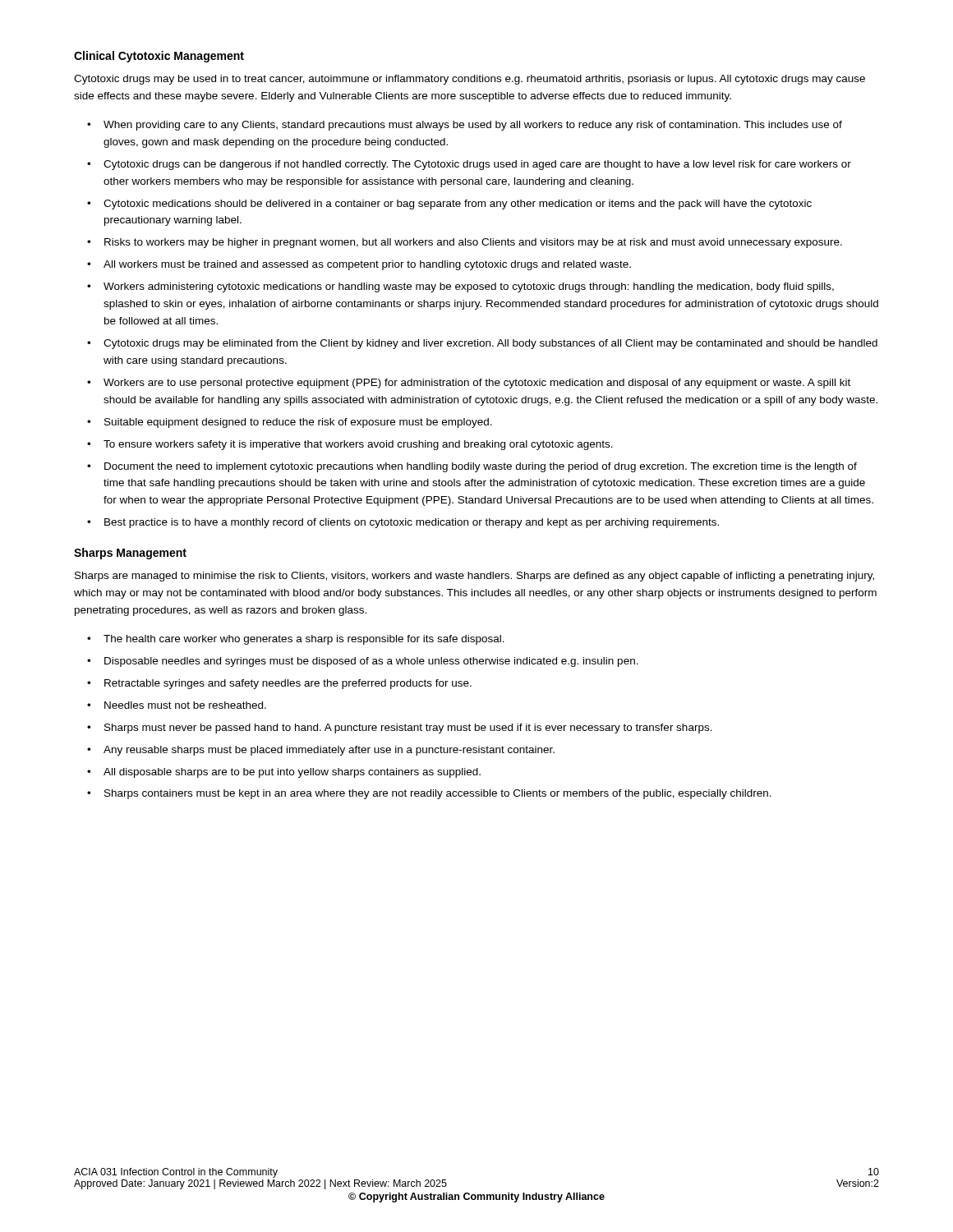Locate the passage starting "To ensure workers safety it is"
Viewport: 953px width, 1232px height.
point(358,444)
